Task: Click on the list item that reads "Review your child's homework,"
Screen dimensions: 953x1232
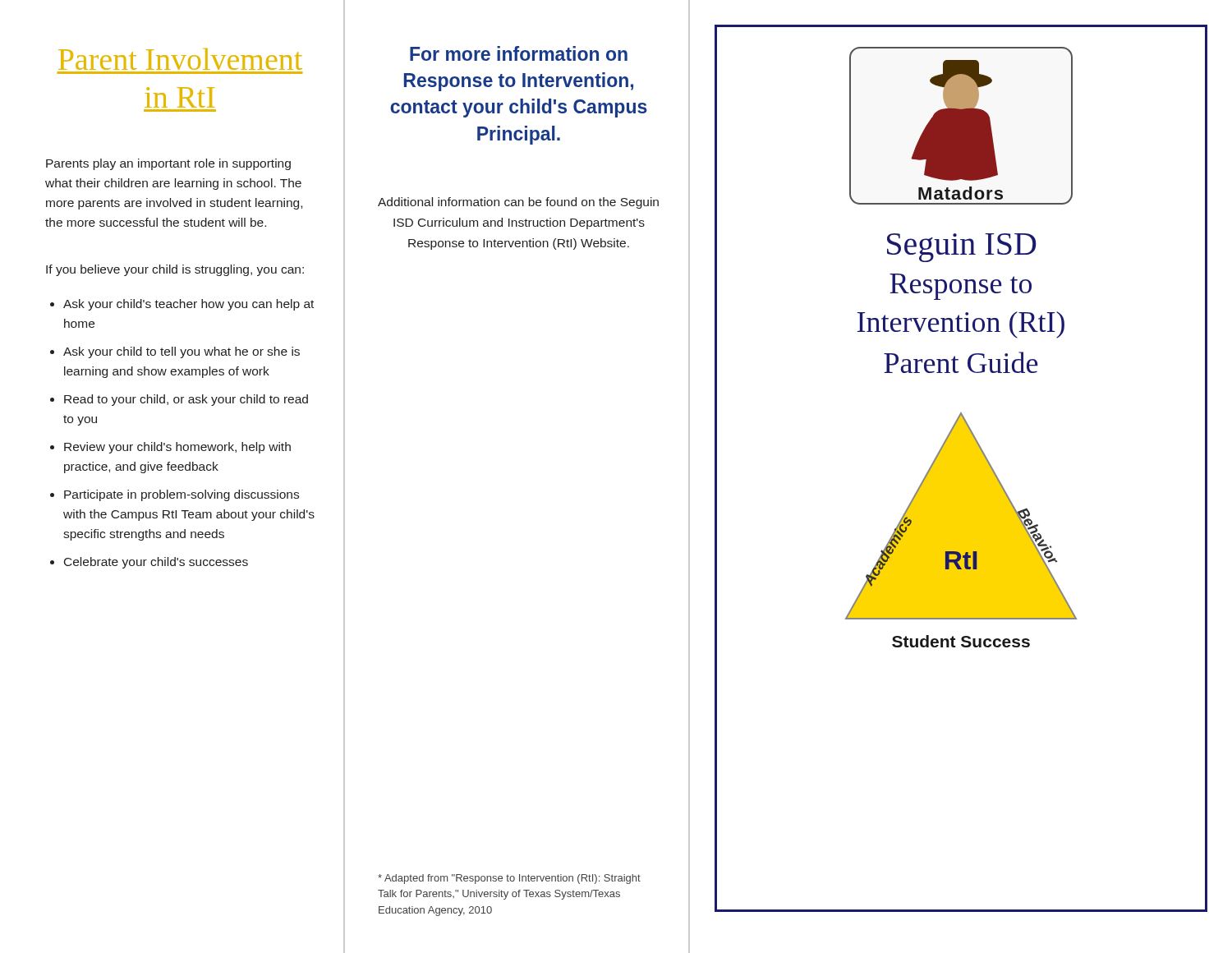Action: (177, 457)
